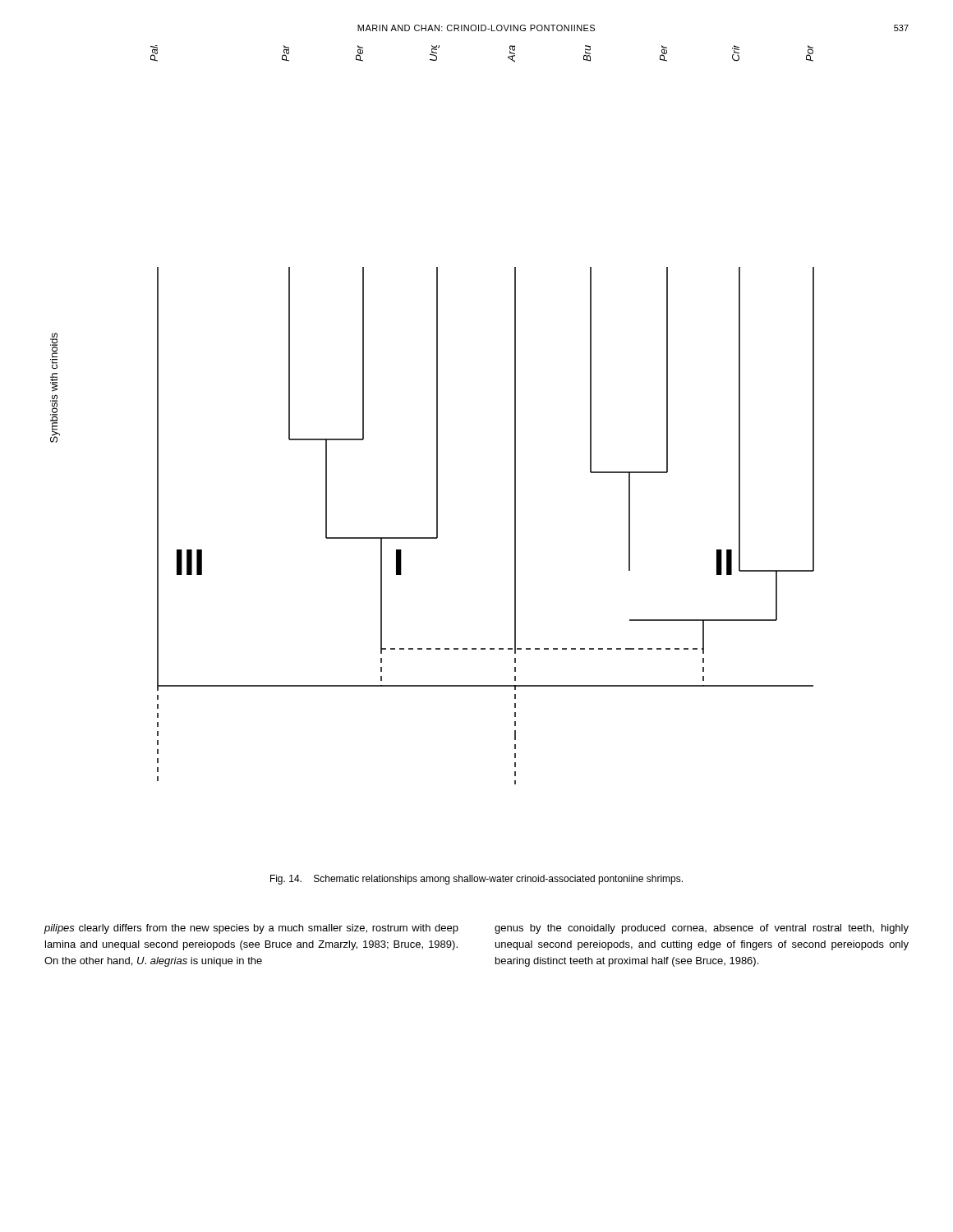953x1232 pixels.
Task: Click the passage that begins "pilipes clearly differs"
Action: point(244,929)
